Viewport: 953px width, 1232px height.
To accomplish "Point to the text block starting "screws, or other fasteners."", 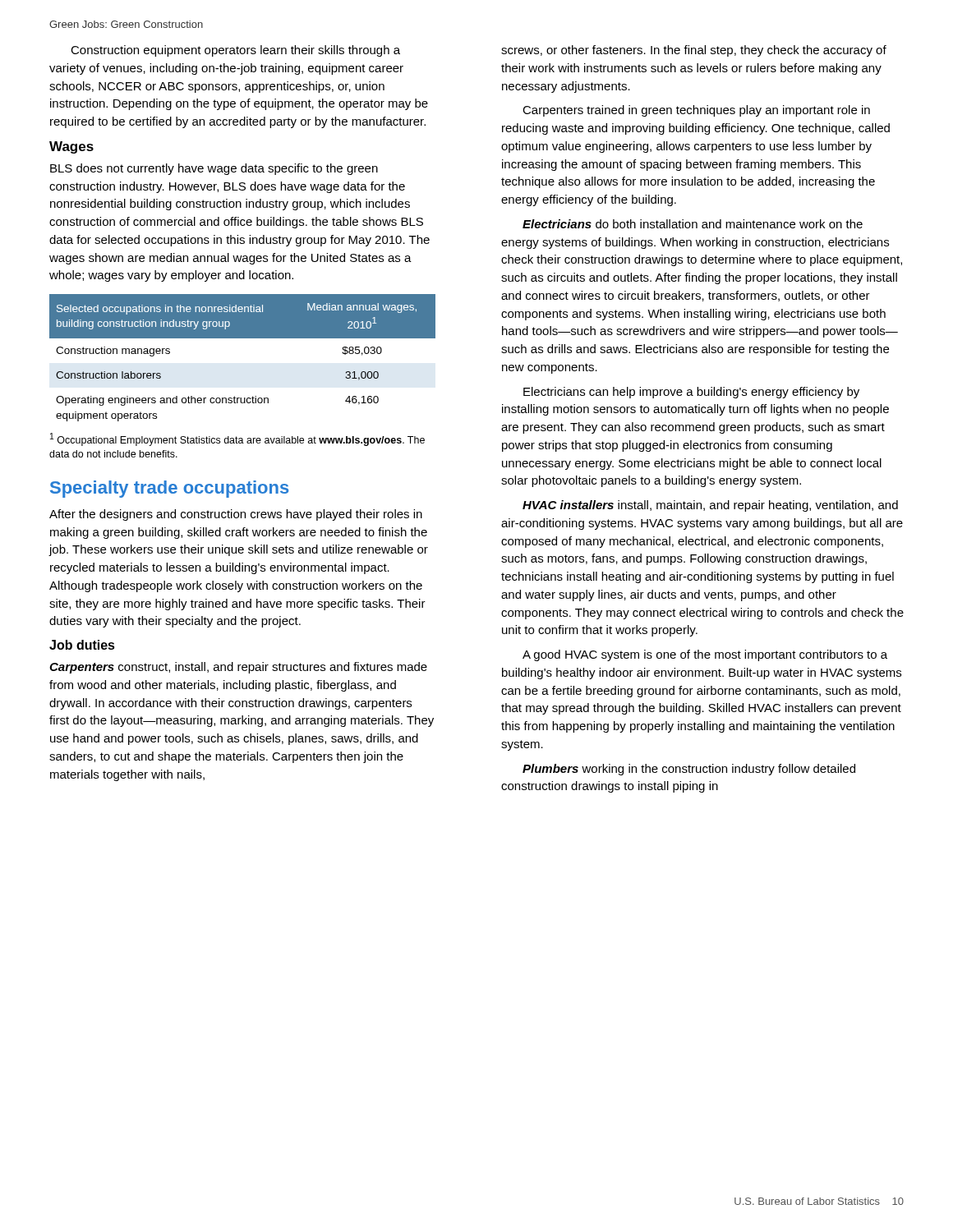I will click(x=702, y=68).
